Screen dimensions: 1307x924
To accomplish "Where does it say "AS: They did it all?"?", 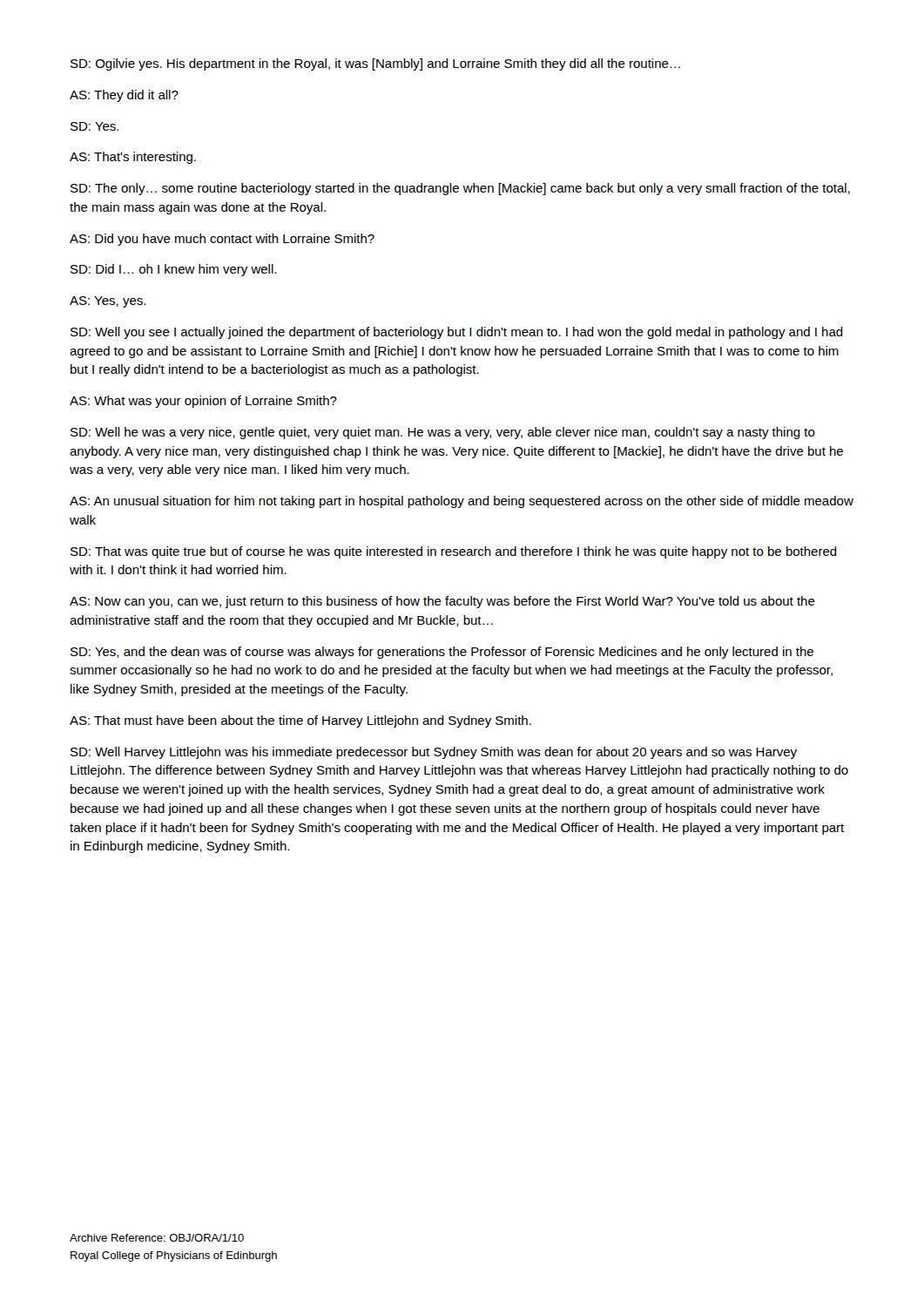I will click(124, 94).
